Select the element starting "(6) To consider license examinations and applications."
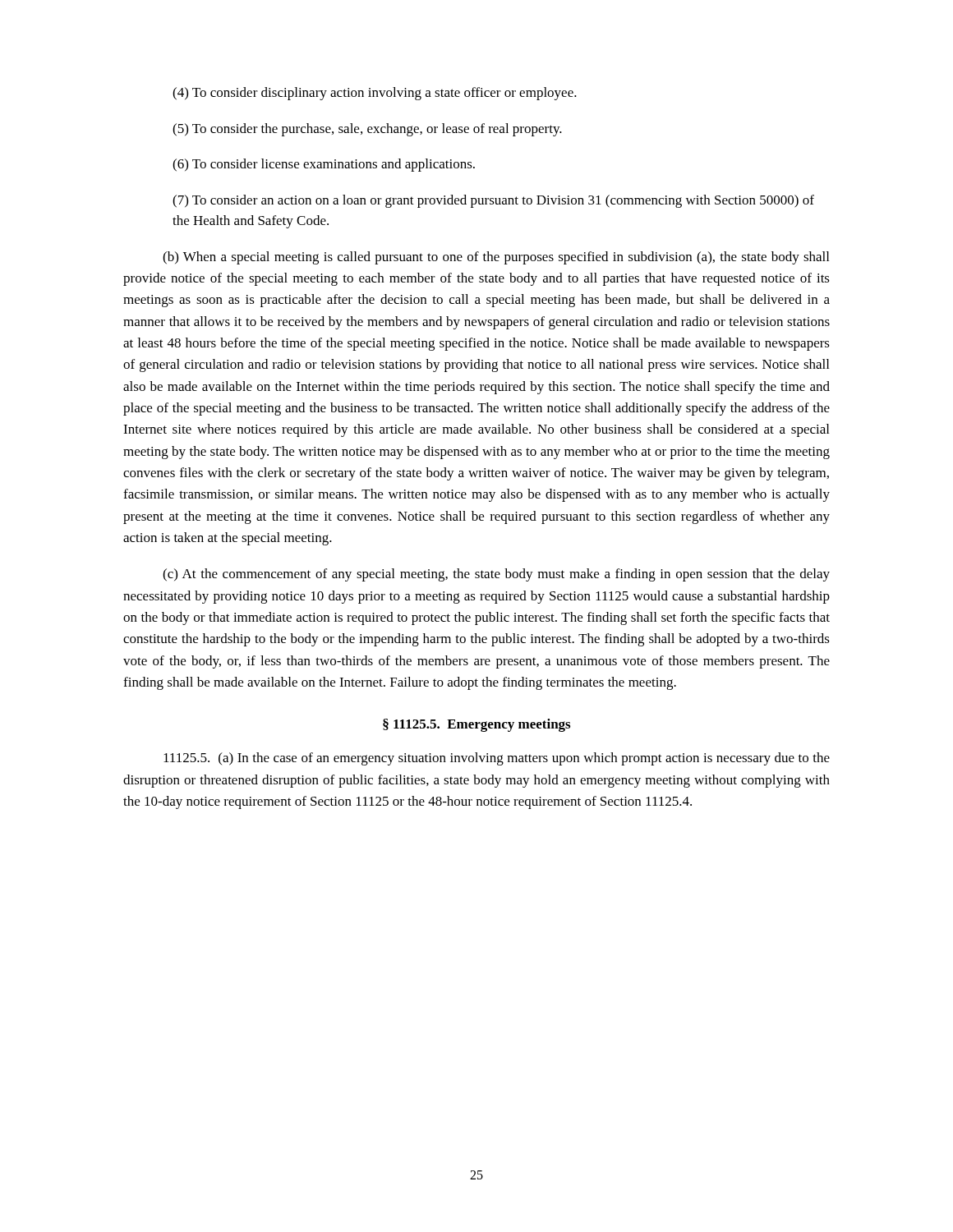Viewport: 953px width, 1232px height. click(324, 164)
